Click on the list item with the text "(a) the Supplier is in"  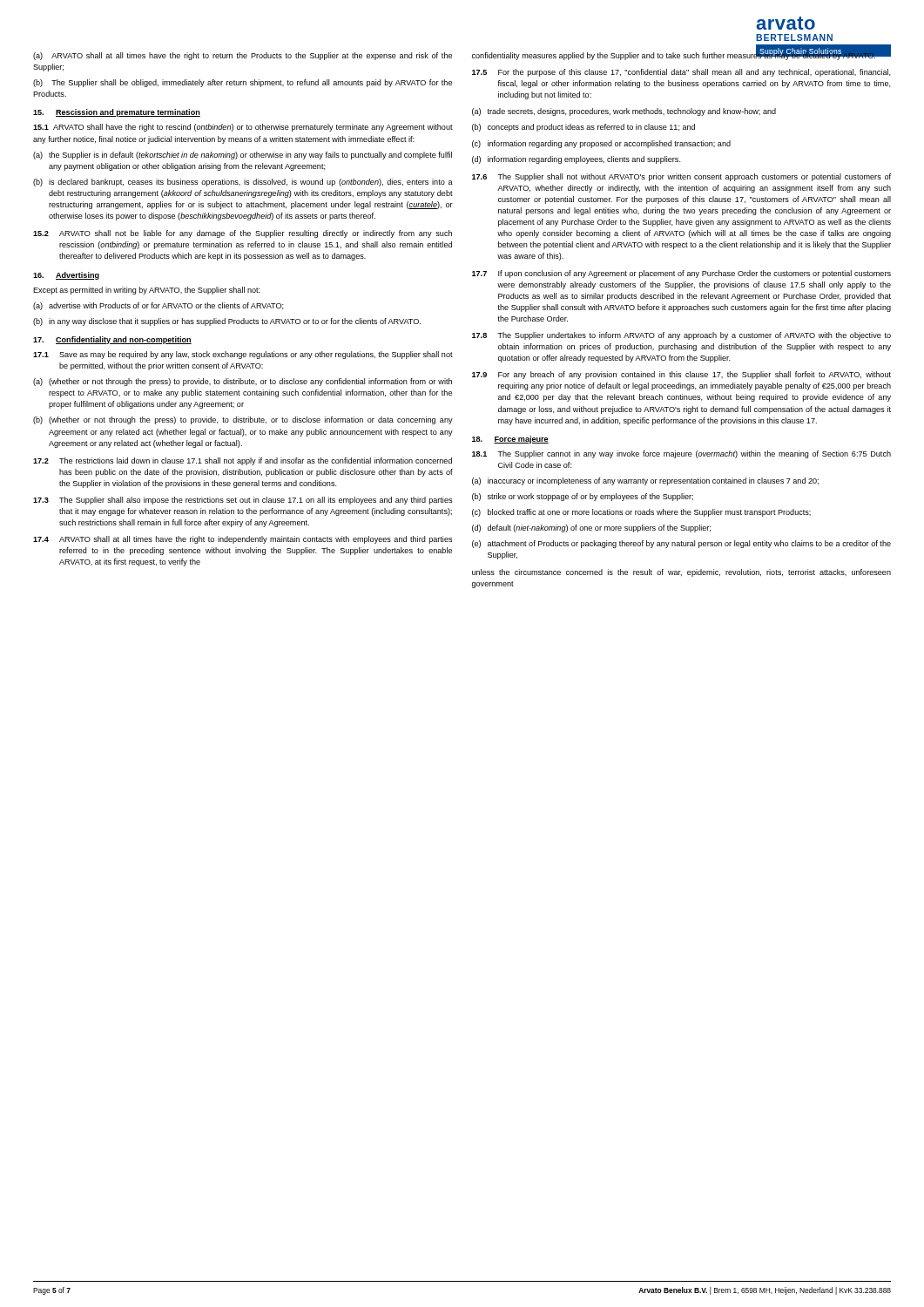pos(243,161)
